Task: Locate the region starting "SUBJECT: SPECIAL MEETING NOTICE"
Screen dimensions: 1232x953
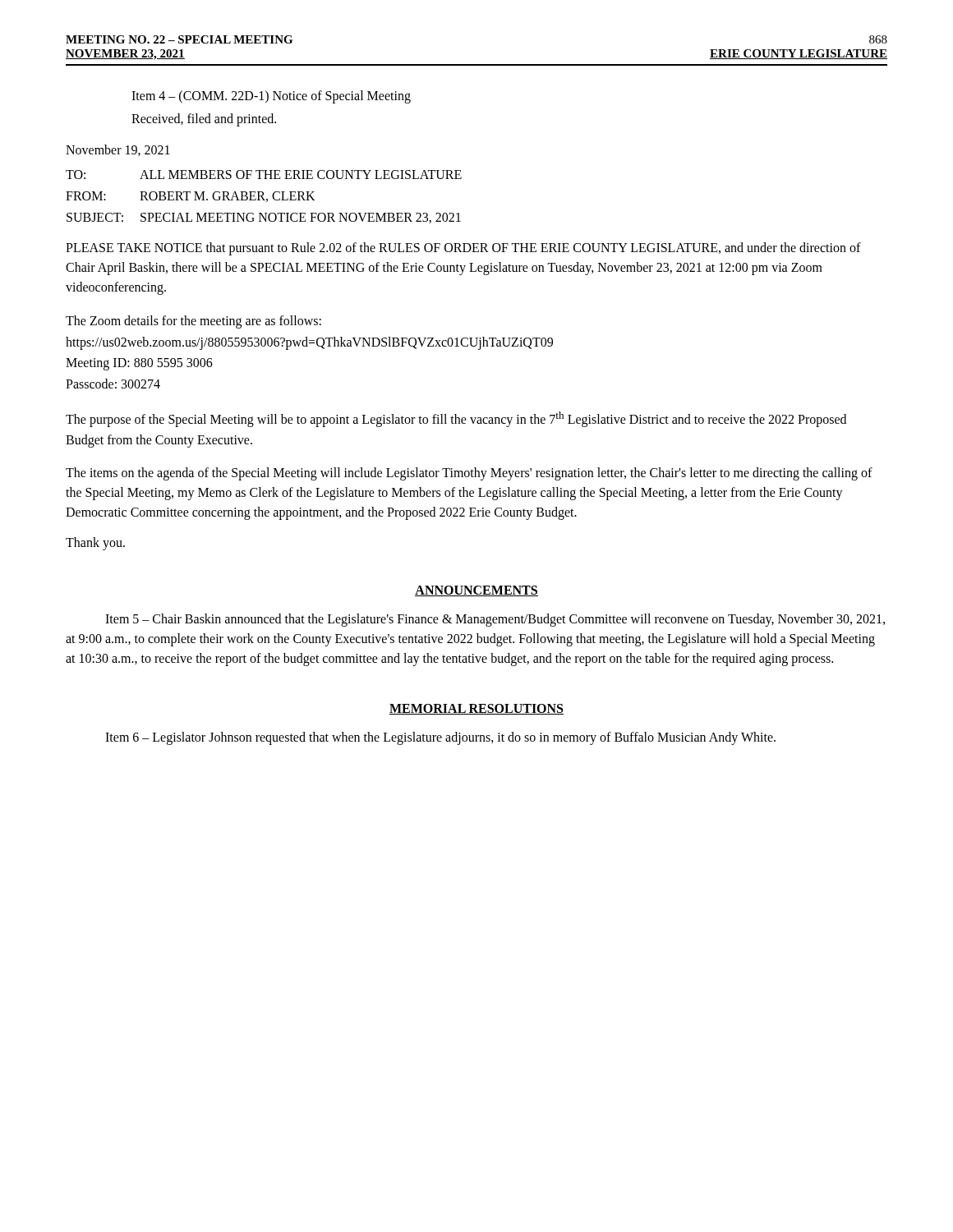Action: pyautogui.click(x=264, y=218)
